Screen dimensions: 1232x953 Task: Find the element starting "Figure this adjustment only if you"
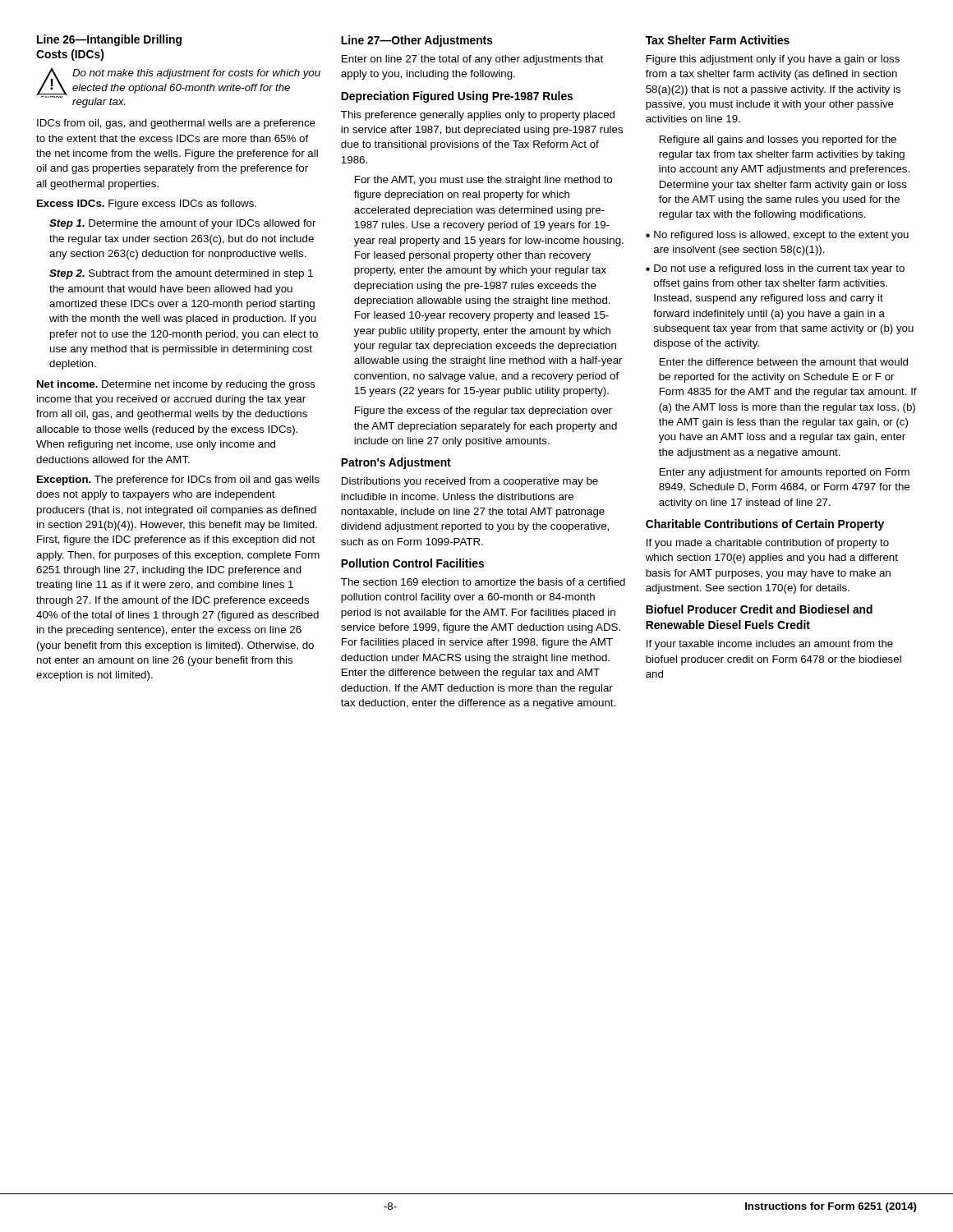[773, 89]
